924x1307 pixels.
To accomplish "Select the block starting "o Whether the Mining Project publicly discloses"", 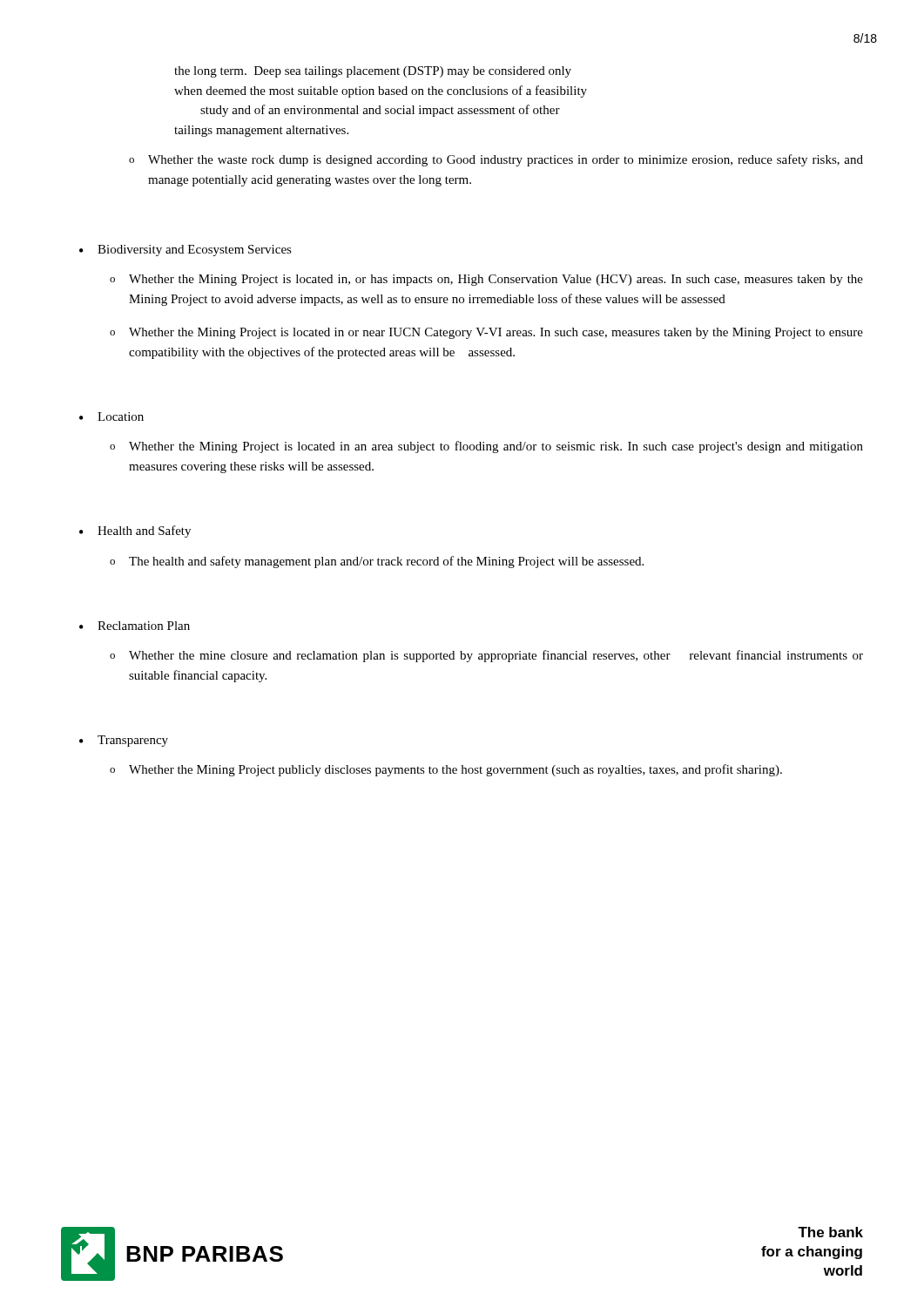I will click(446, 770).
